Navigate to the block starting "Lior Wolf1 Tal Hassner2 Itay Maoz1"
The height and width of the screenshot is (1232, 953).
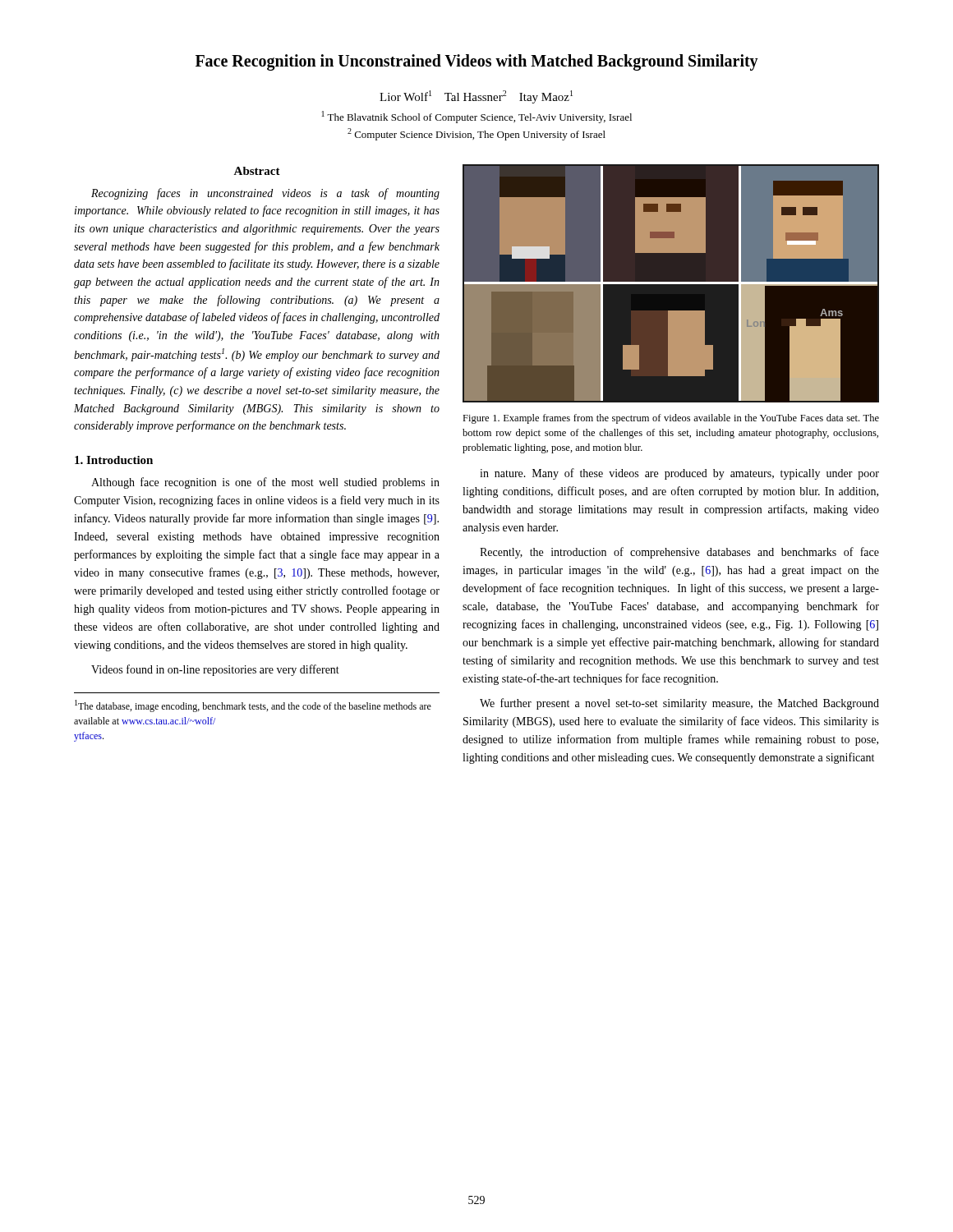coord(476,97)
